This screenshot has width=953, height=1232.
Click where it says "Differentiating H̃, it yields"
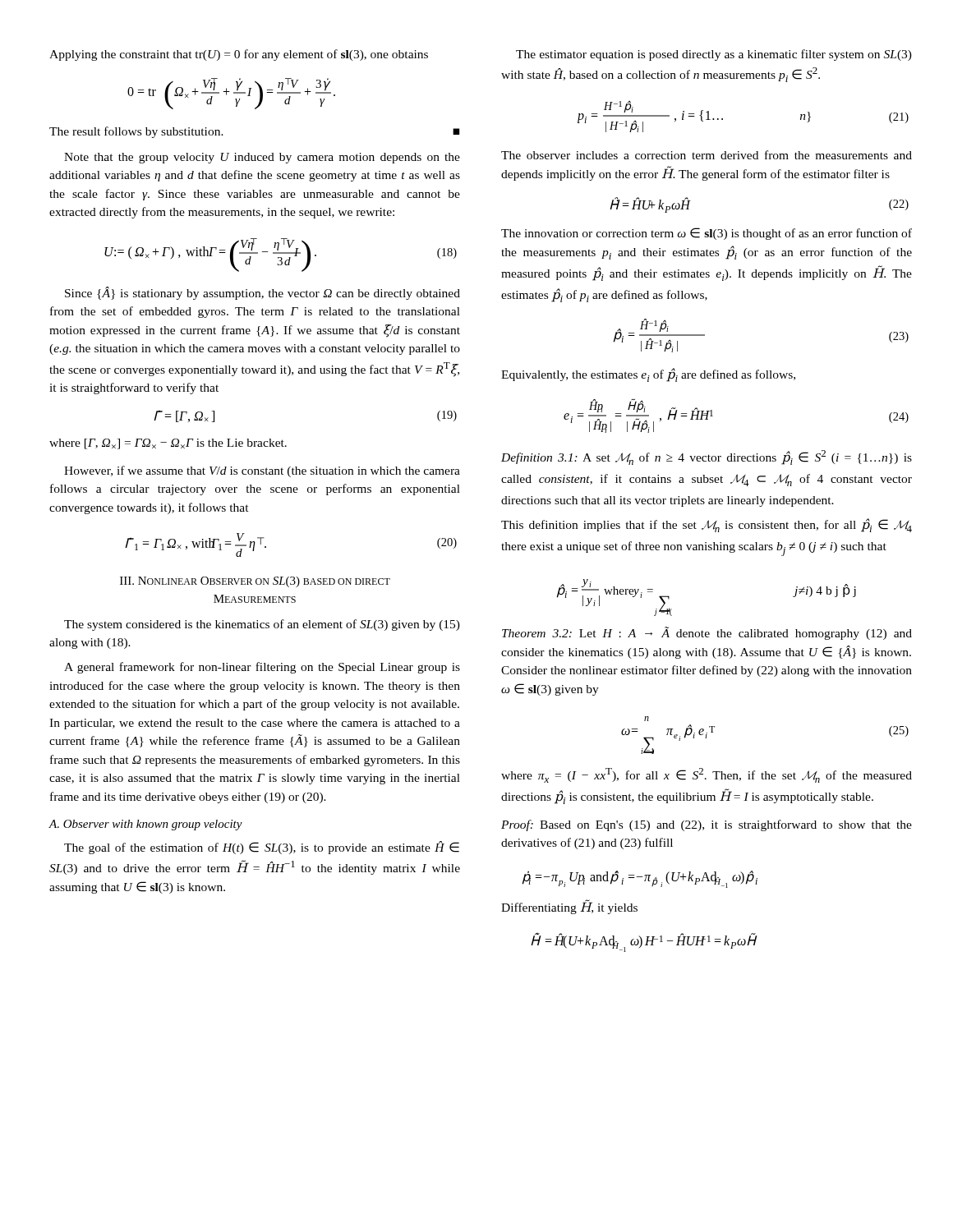pyautogui.click(x=569, y=907)
